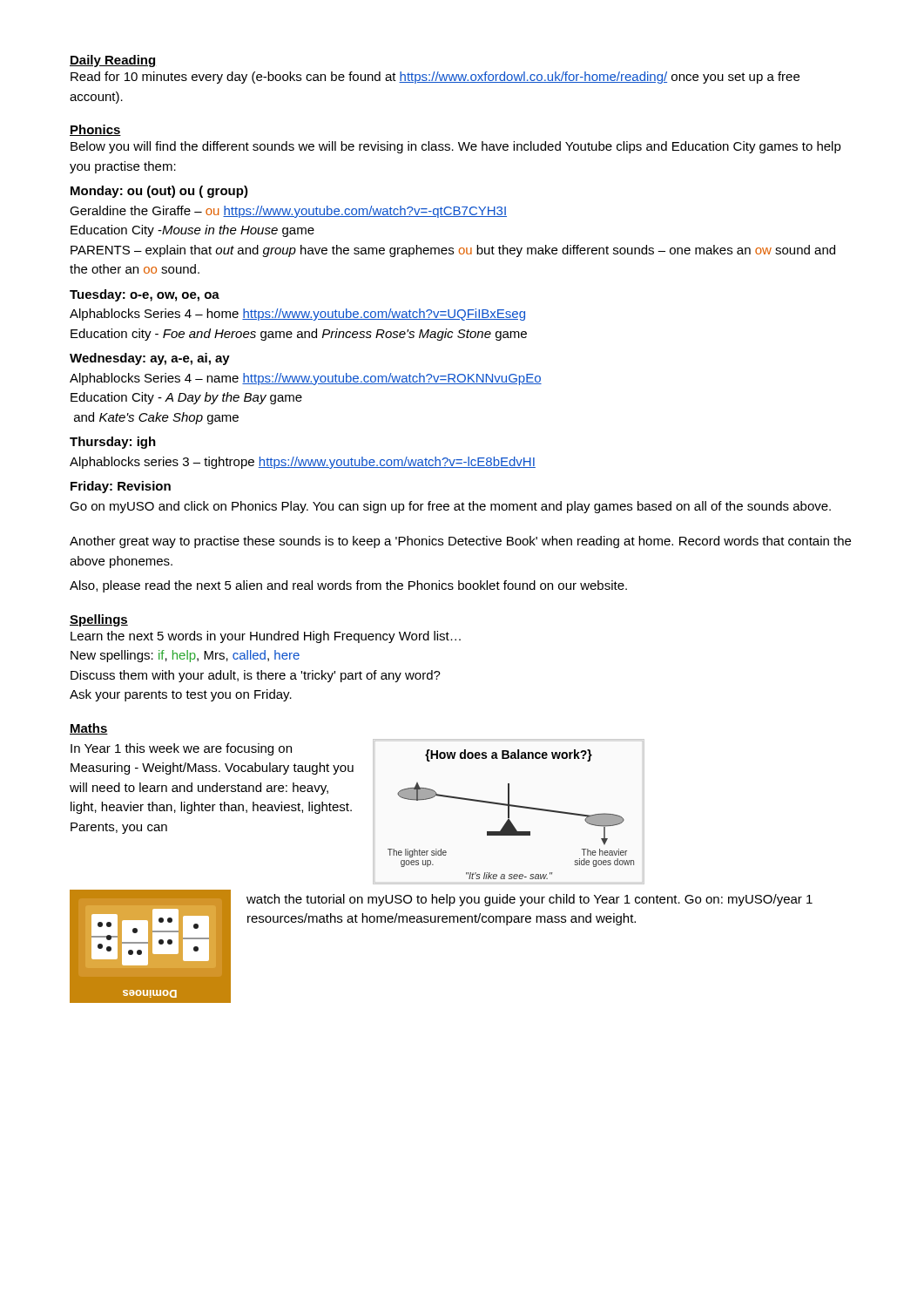Locate the block of text that opens with "Read for 10 minutes every"
Image resolution: width=924 pixels, height=1307 pixels.
point(435,86)
